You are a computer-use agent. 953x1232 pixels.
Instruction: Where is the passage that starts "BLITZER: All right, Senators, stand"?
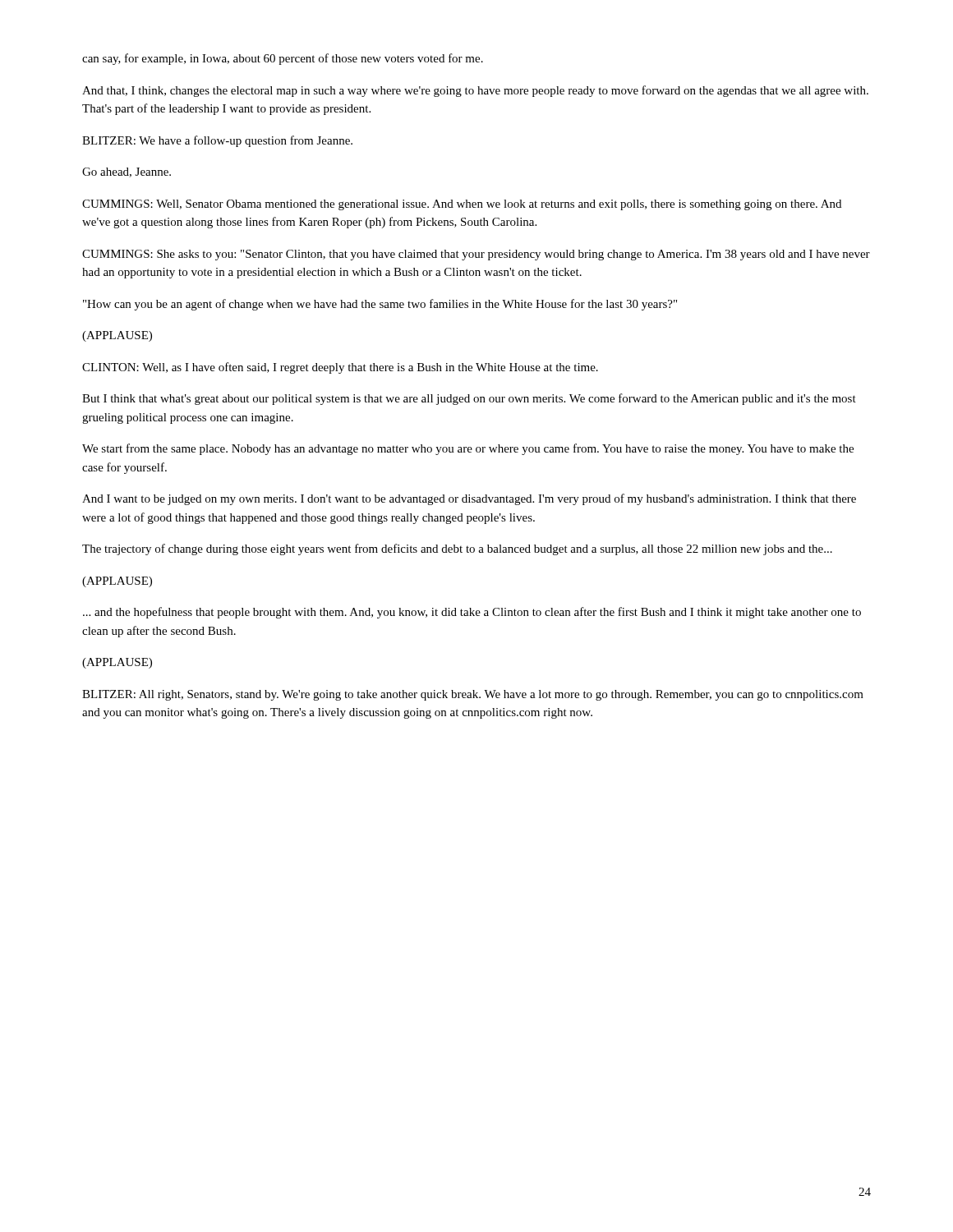click(x=473, y=703)
